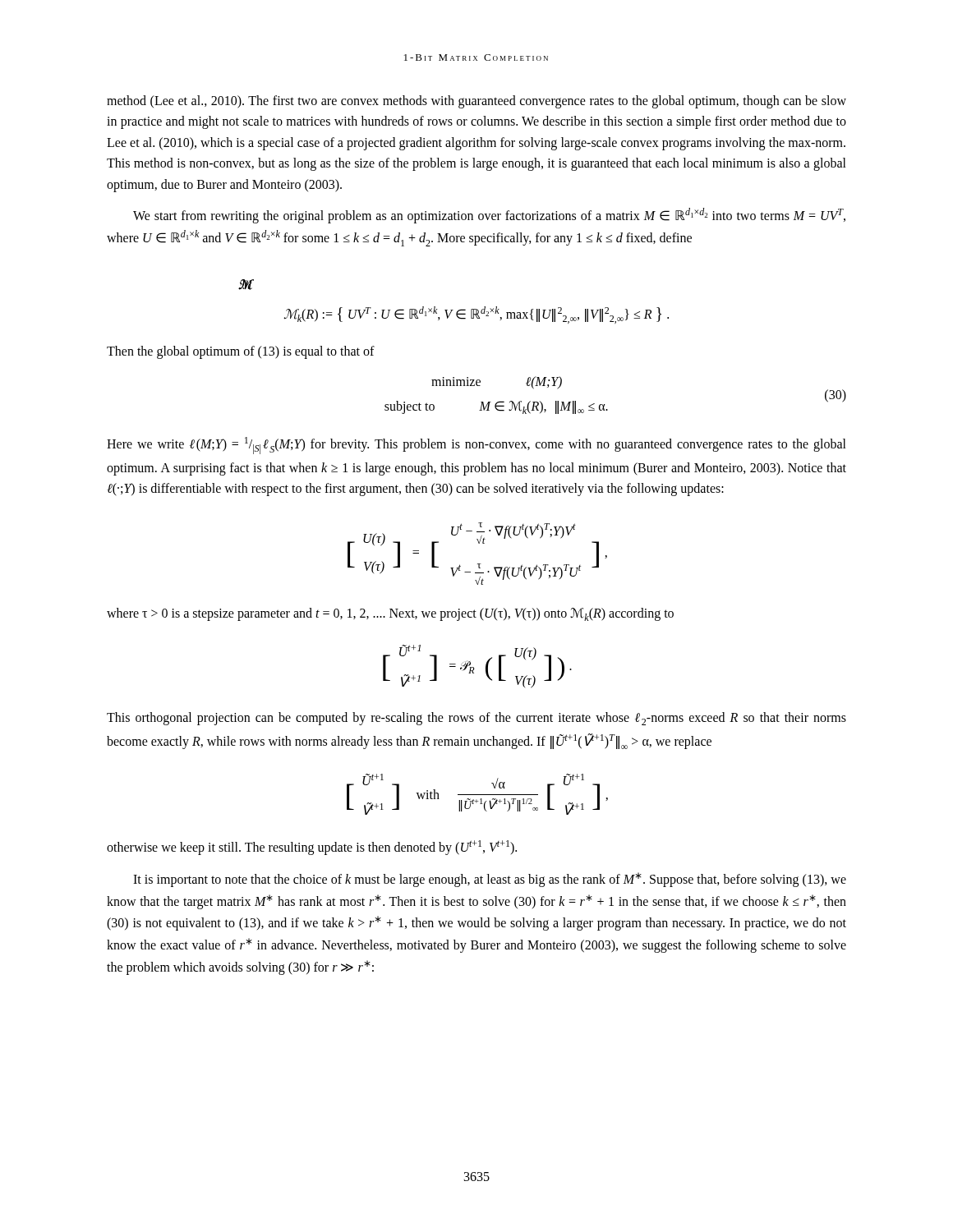Point to the passage starting "method (Lee et al., 2010)."

point(476,142)
